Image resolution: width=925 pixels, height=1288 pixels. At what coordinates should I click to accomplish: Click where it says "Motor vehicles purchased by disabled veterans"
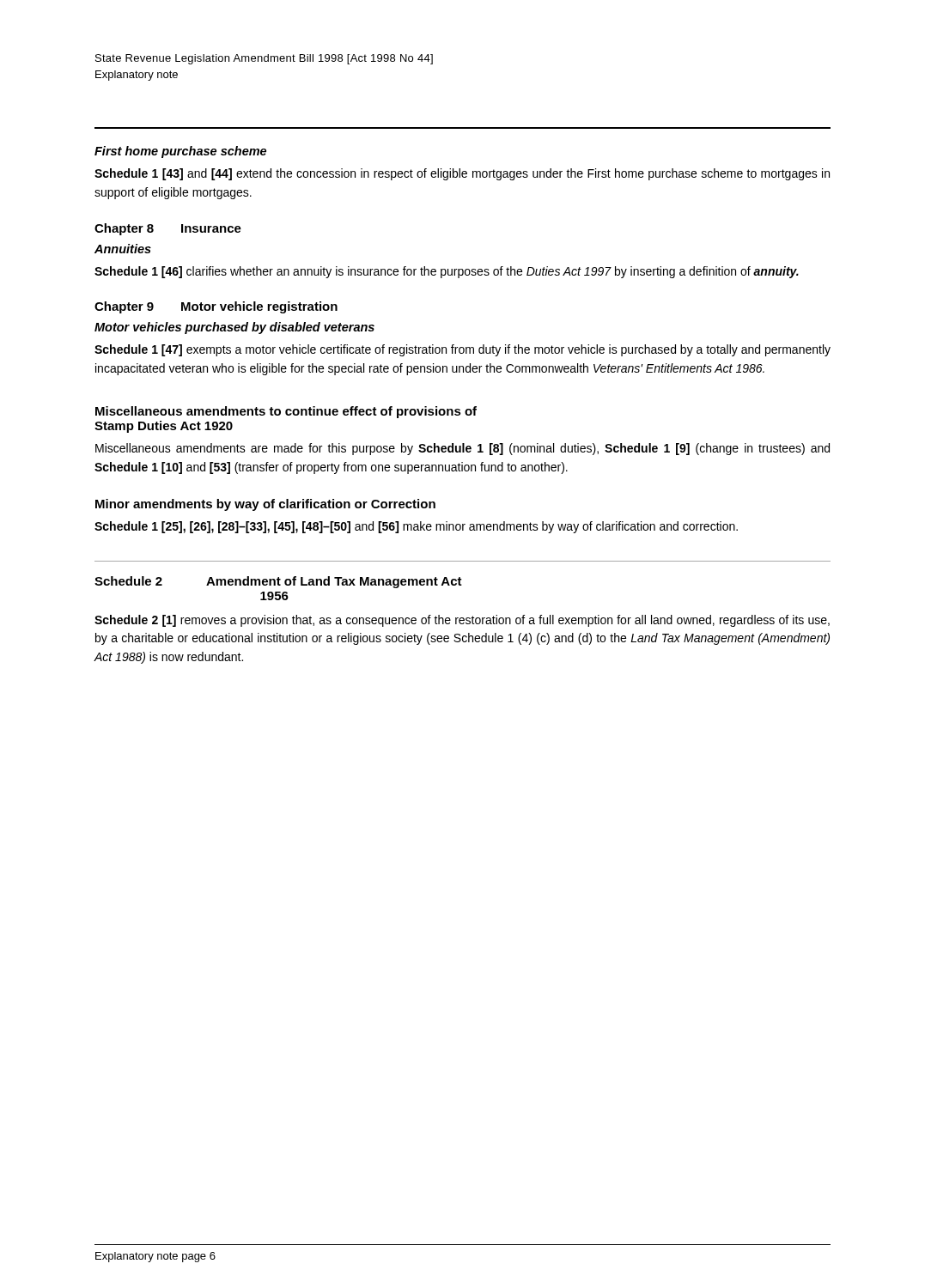click(x=235, y=327)
